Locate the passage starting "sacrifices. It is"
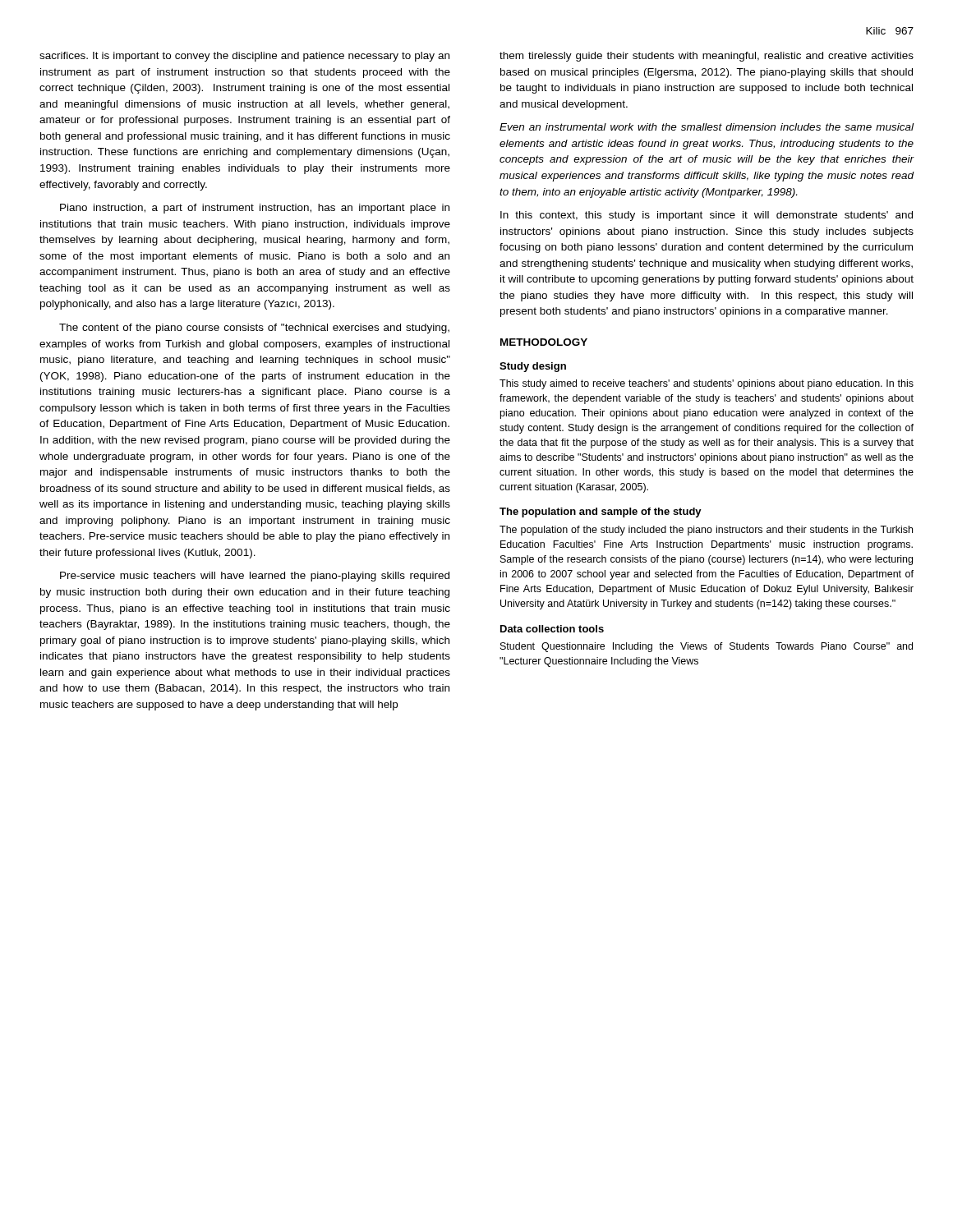Viewport: 953px width, 1232px height. [x=245, y=120]
